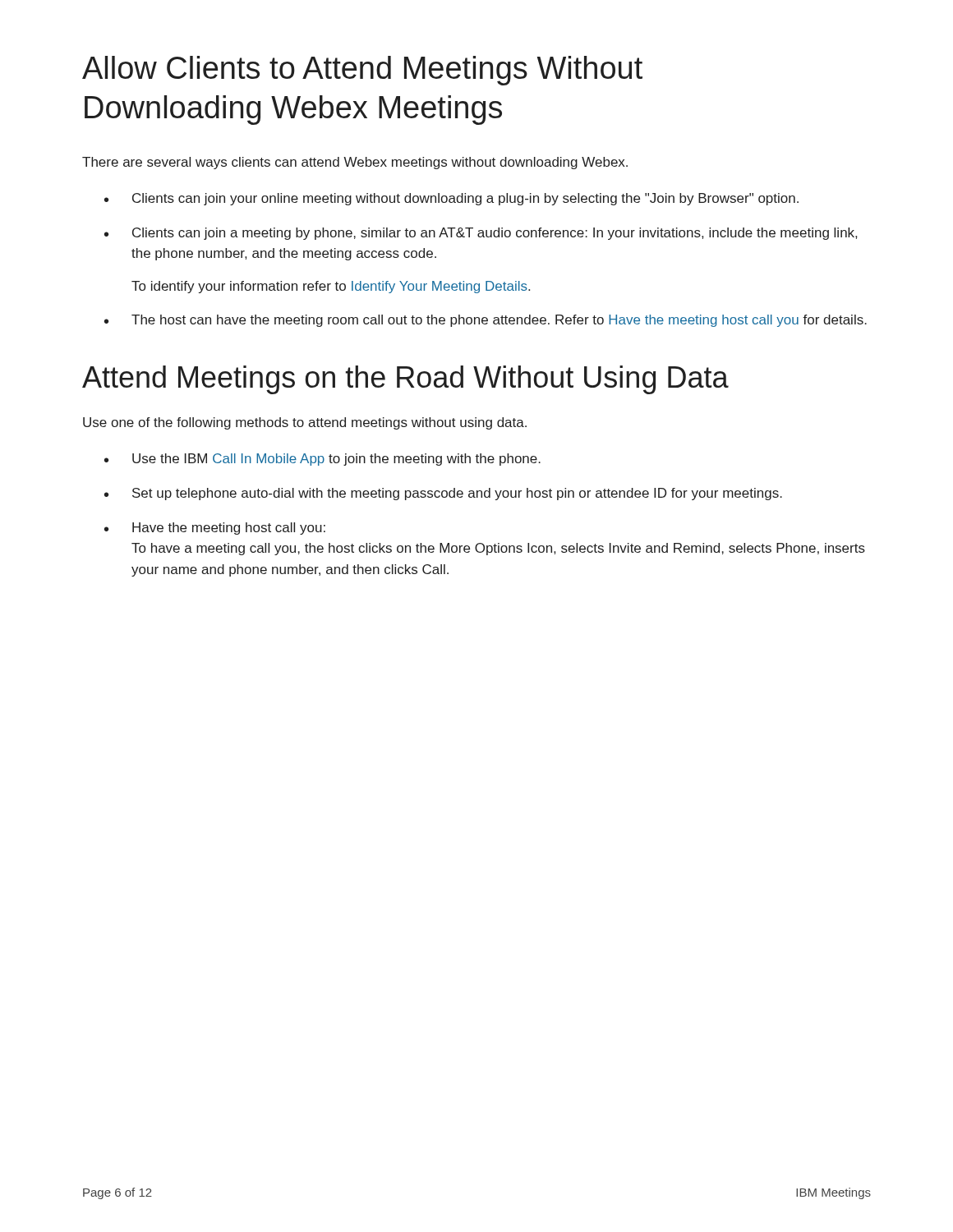The height and width of the screenshot is (1232, 953).
Task: Point to the block starting "To identify your information refer"
Action: tap(331, 286)
